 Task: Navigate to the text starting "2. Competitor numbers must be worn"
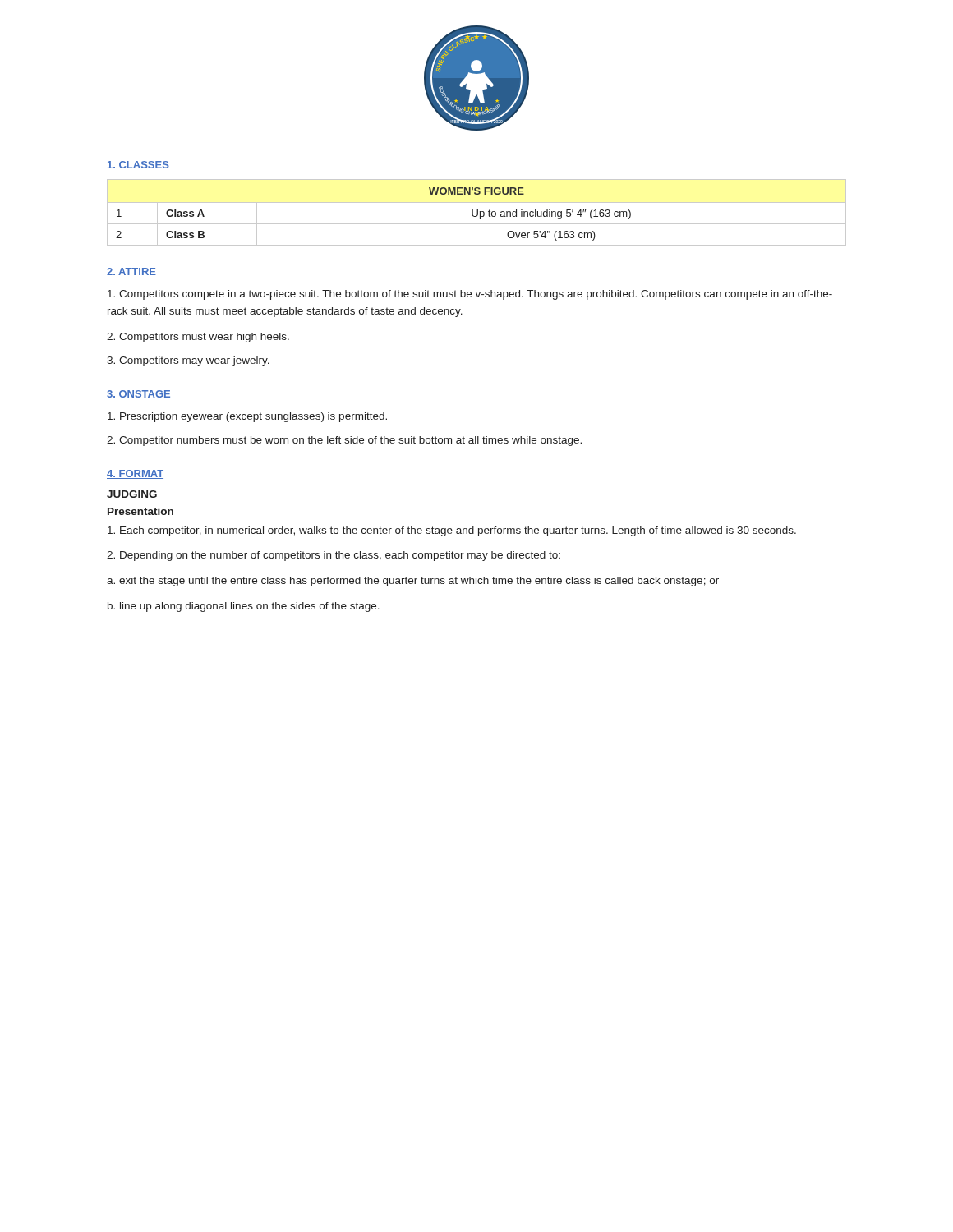pos(345,439)
